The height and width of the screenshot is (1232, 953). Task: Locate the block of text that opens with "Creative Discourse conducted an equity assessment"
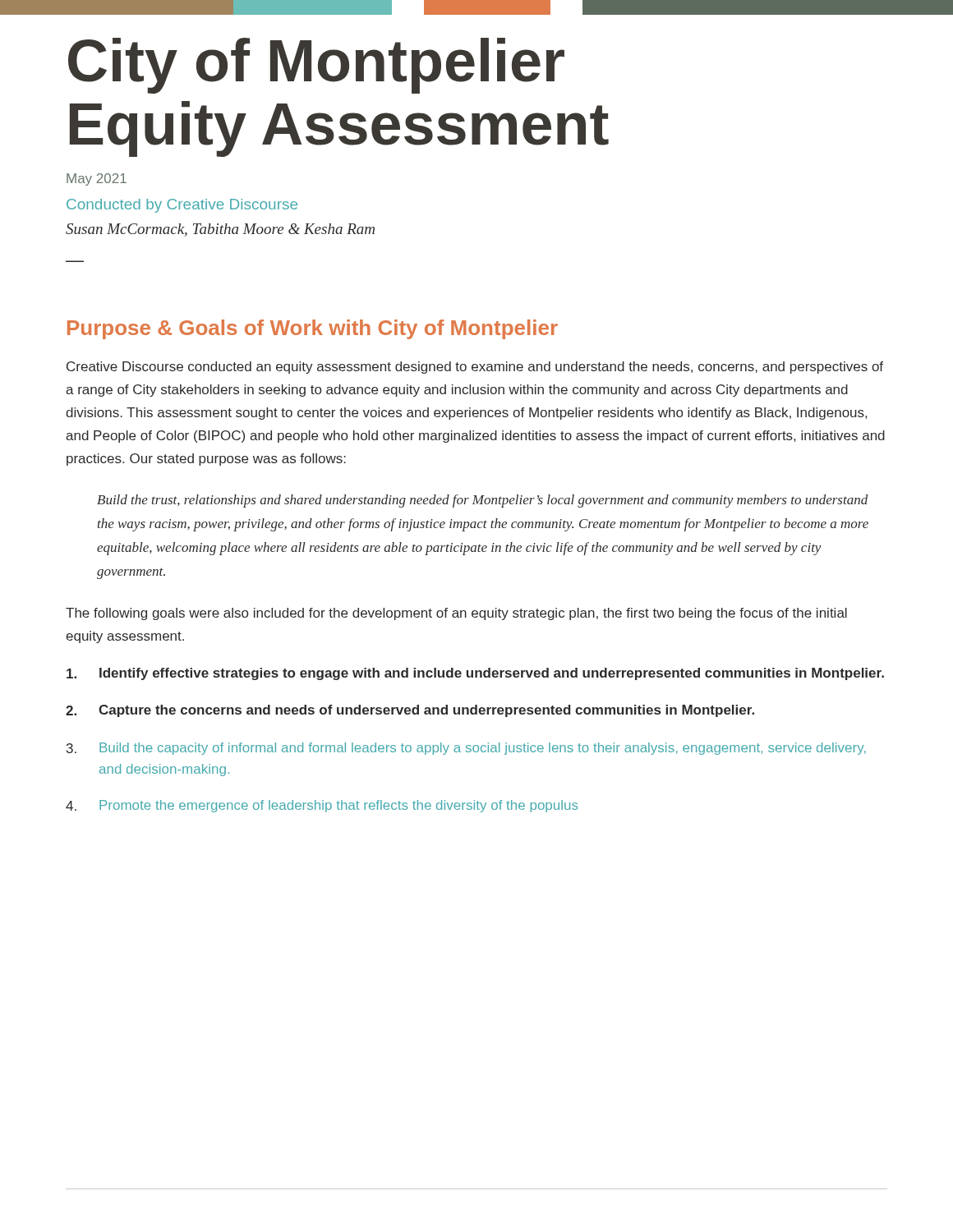pyautogui.click(x=475, y=413)
